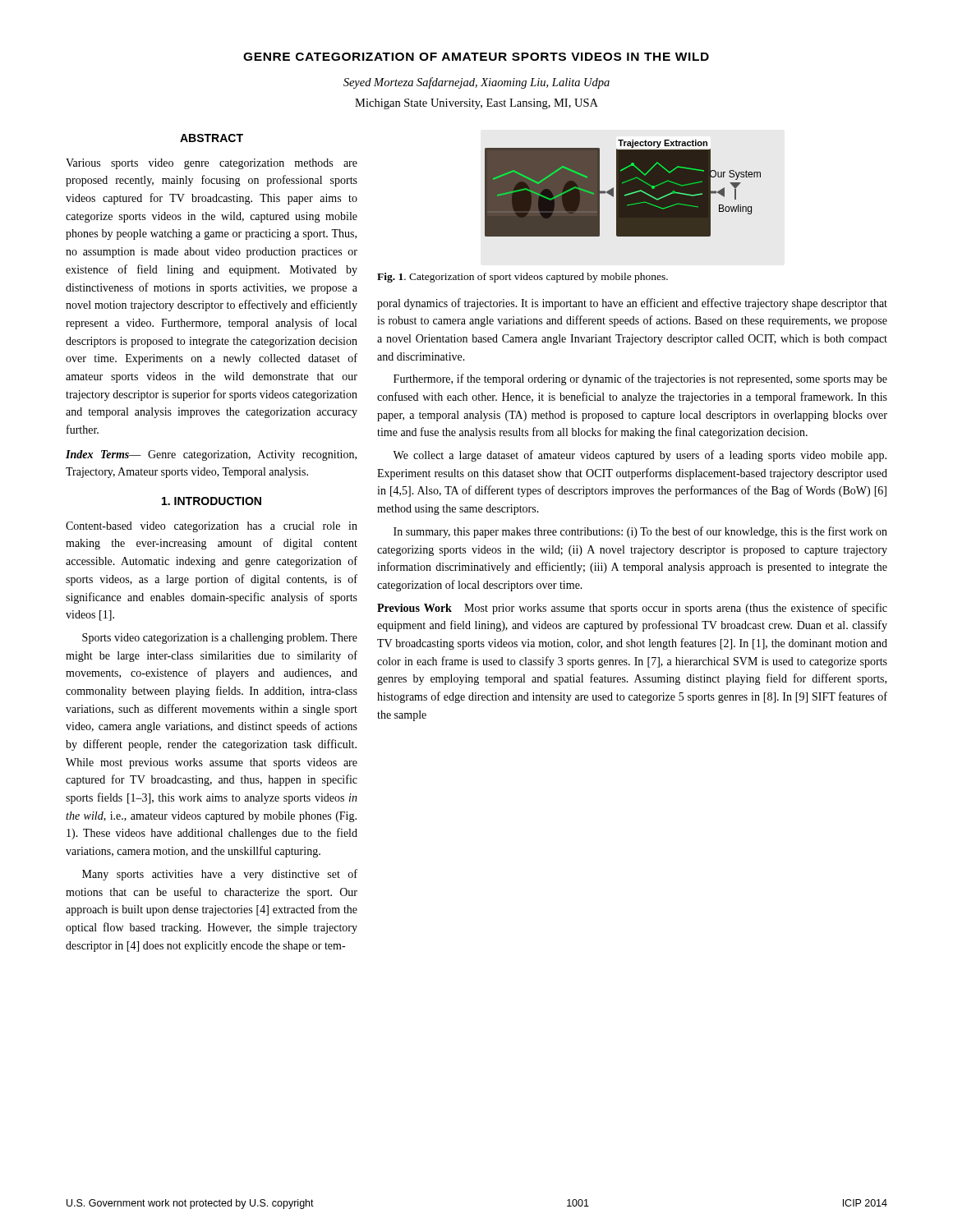Find a photo

632,197
